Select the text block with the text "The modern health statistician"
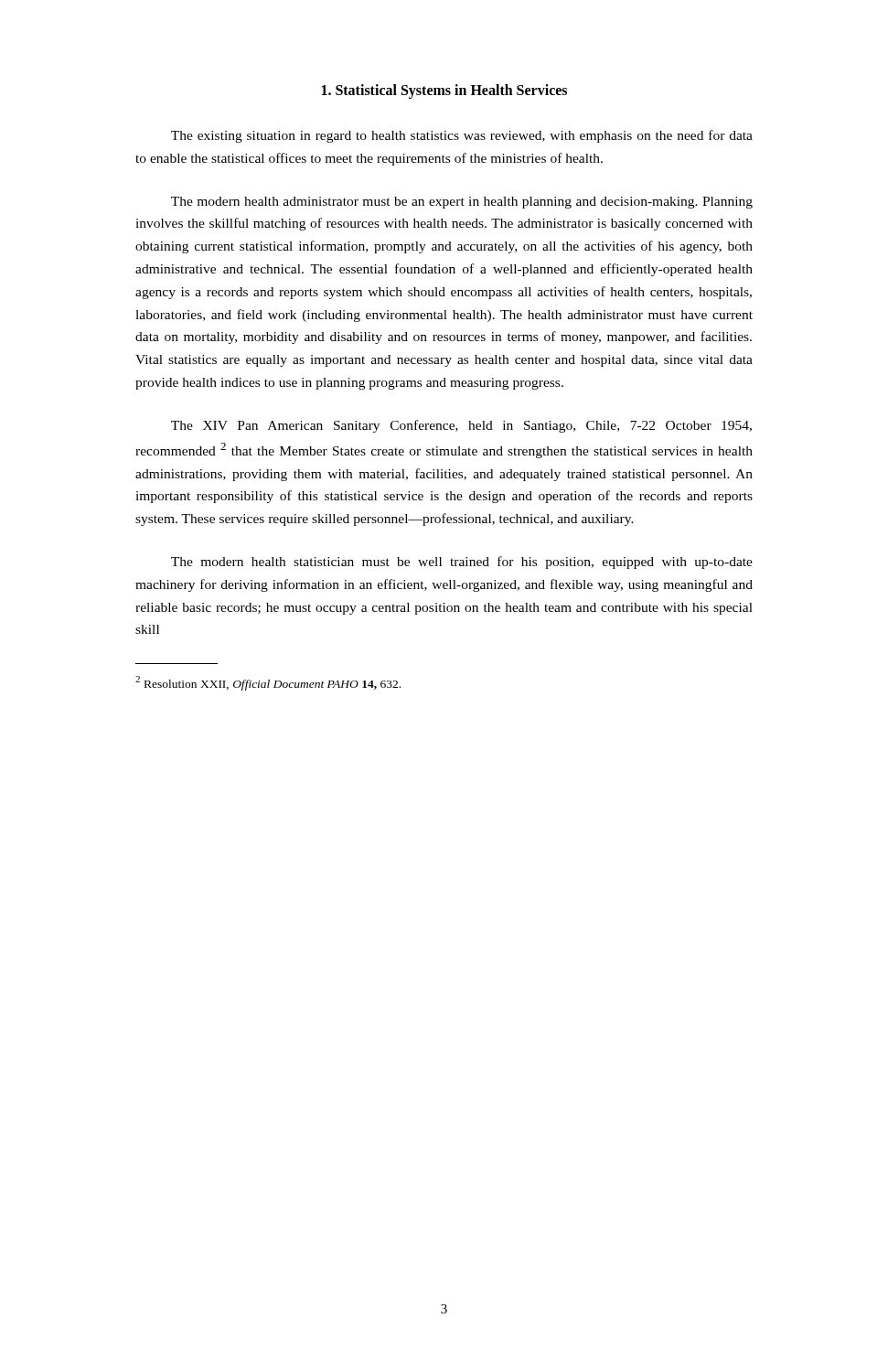Screen dimensions: 1372x888 click(444, 595)
